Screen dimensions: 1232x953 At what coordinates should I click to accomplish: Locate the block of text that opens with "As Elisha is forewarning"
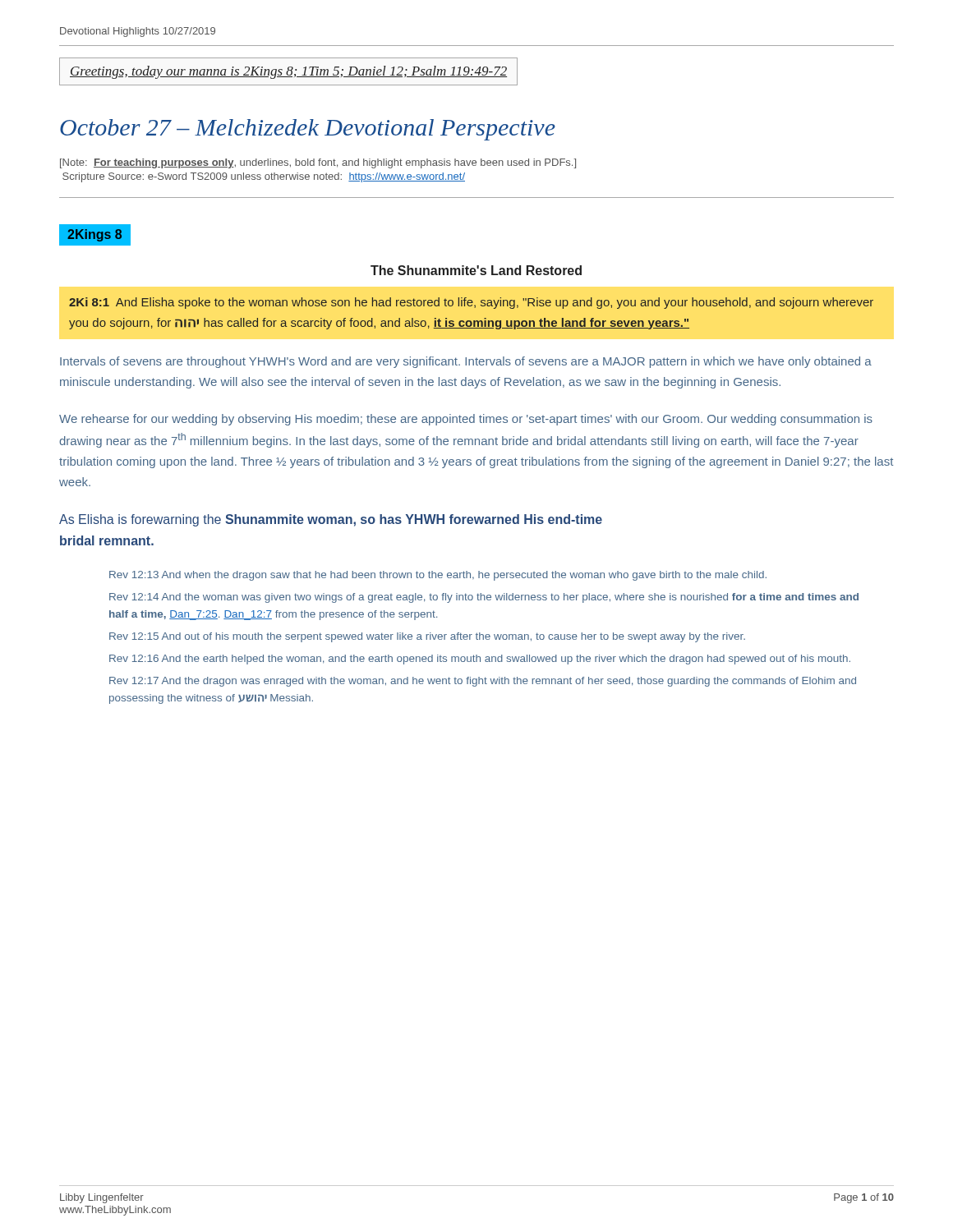476,530
